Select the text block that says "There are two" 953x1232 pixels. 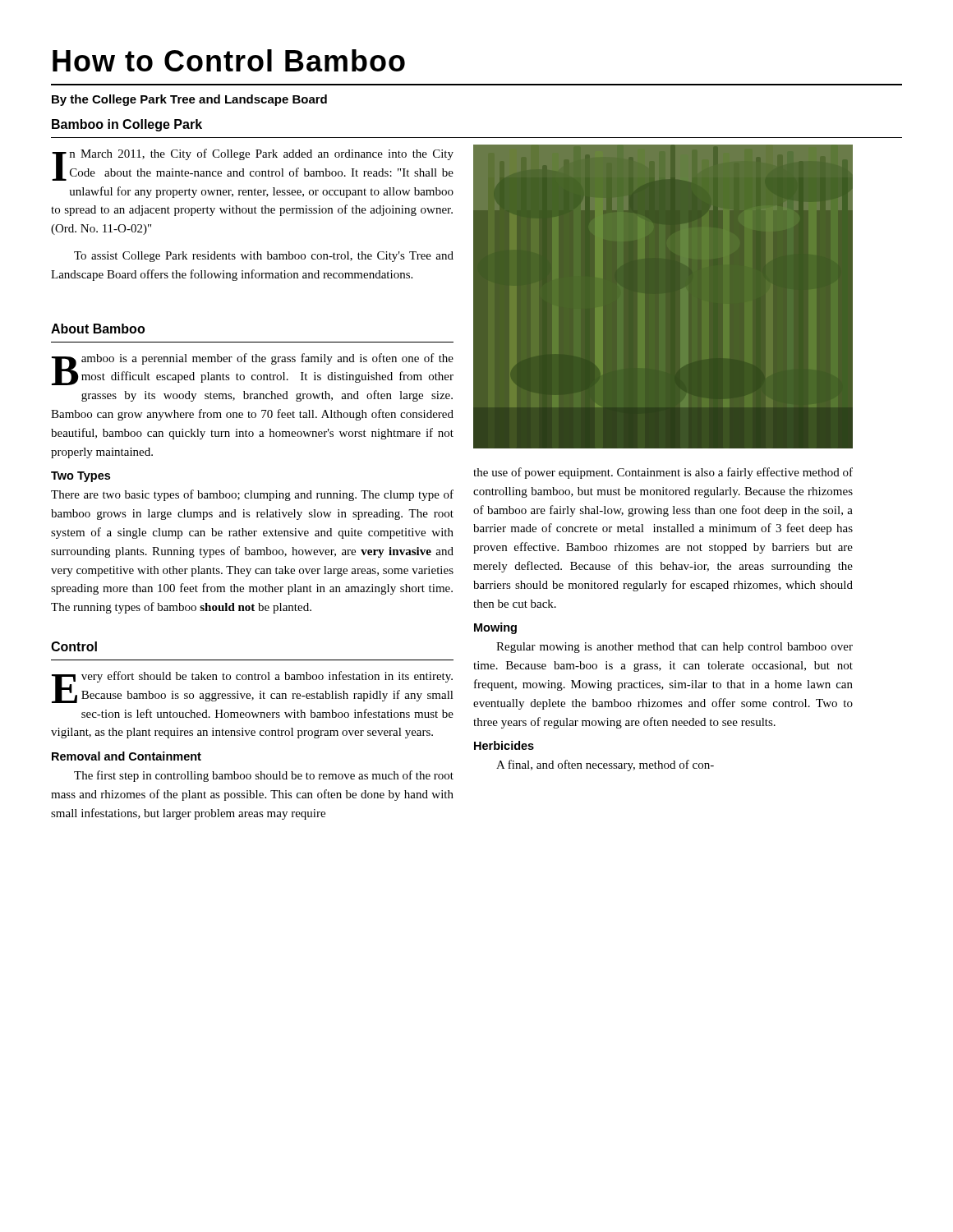pos(252,551)
